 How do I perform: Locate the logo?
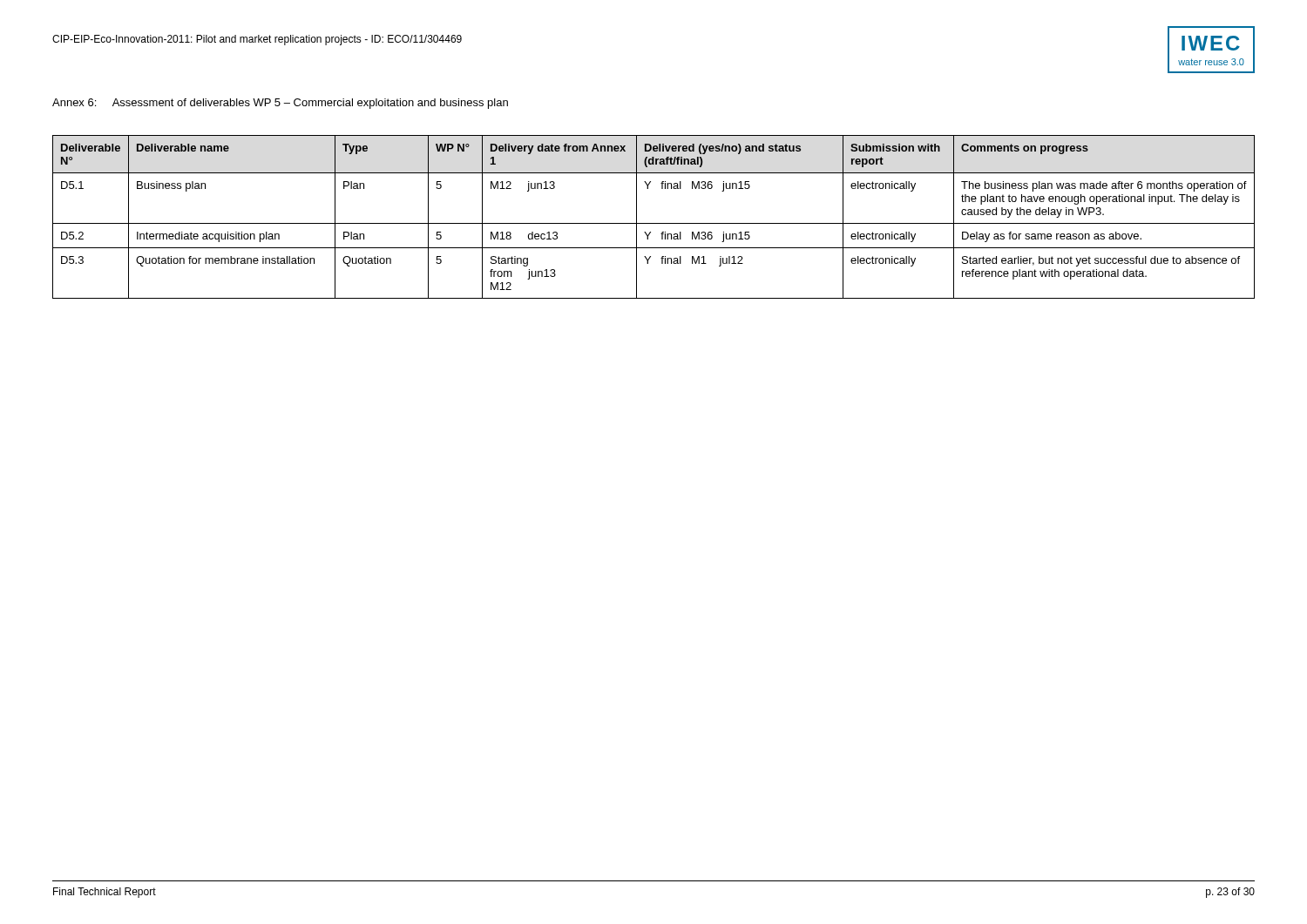(1211, 50)
